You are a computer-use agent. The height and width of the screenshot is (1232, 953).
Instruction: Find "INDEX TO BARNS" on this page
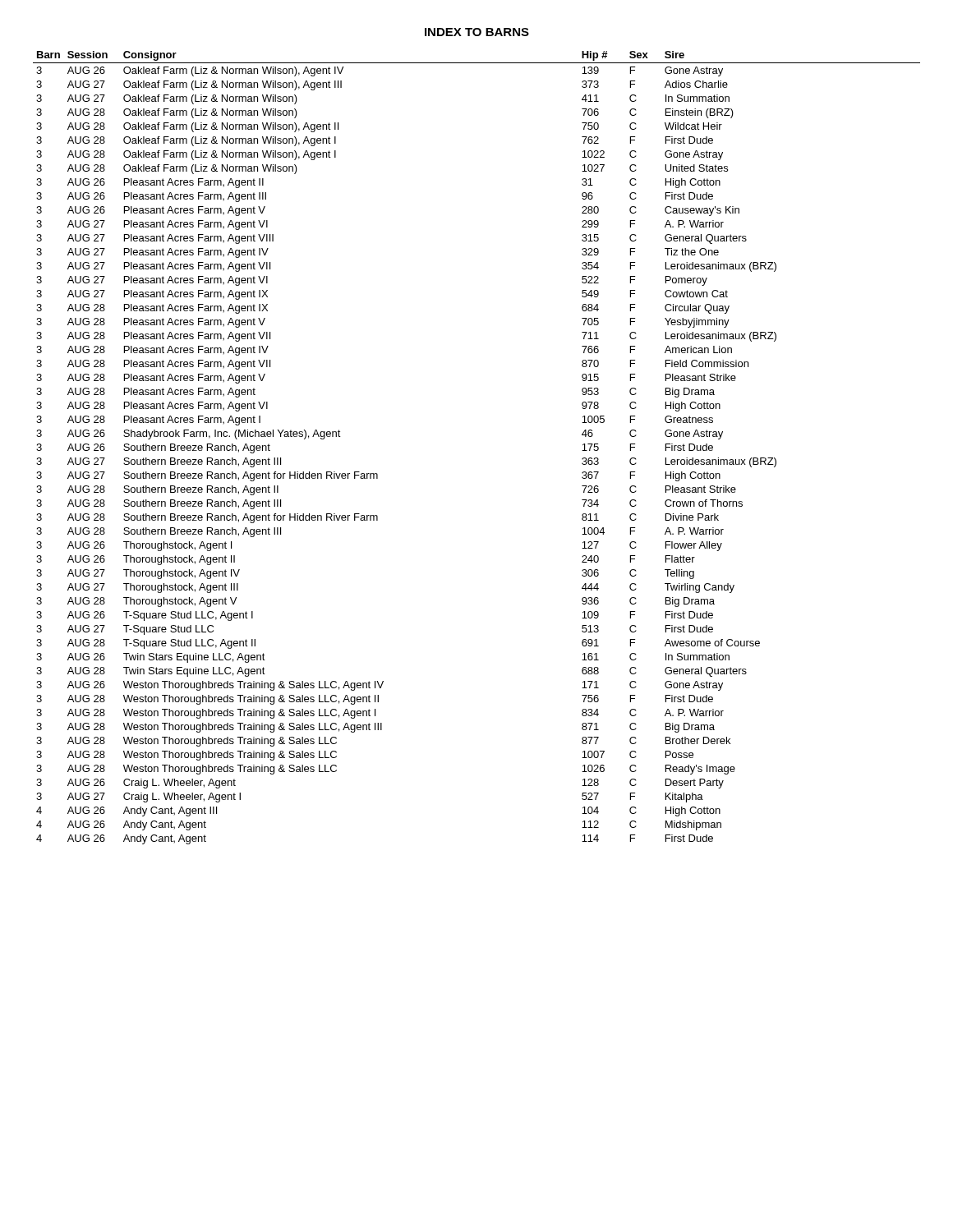[476, 32]
